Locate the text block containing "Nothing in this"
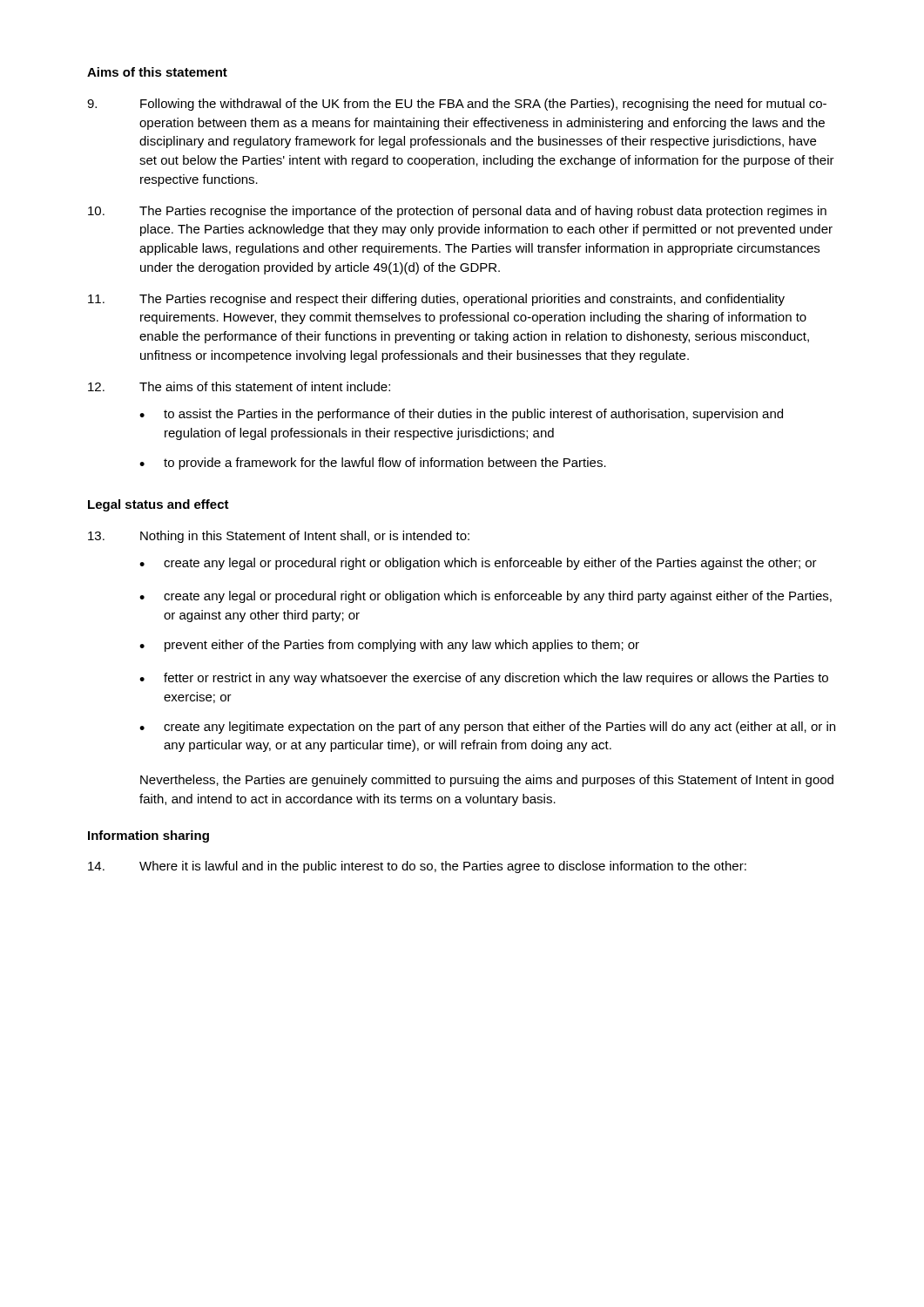924x1307 pixels. click(462, 535)
